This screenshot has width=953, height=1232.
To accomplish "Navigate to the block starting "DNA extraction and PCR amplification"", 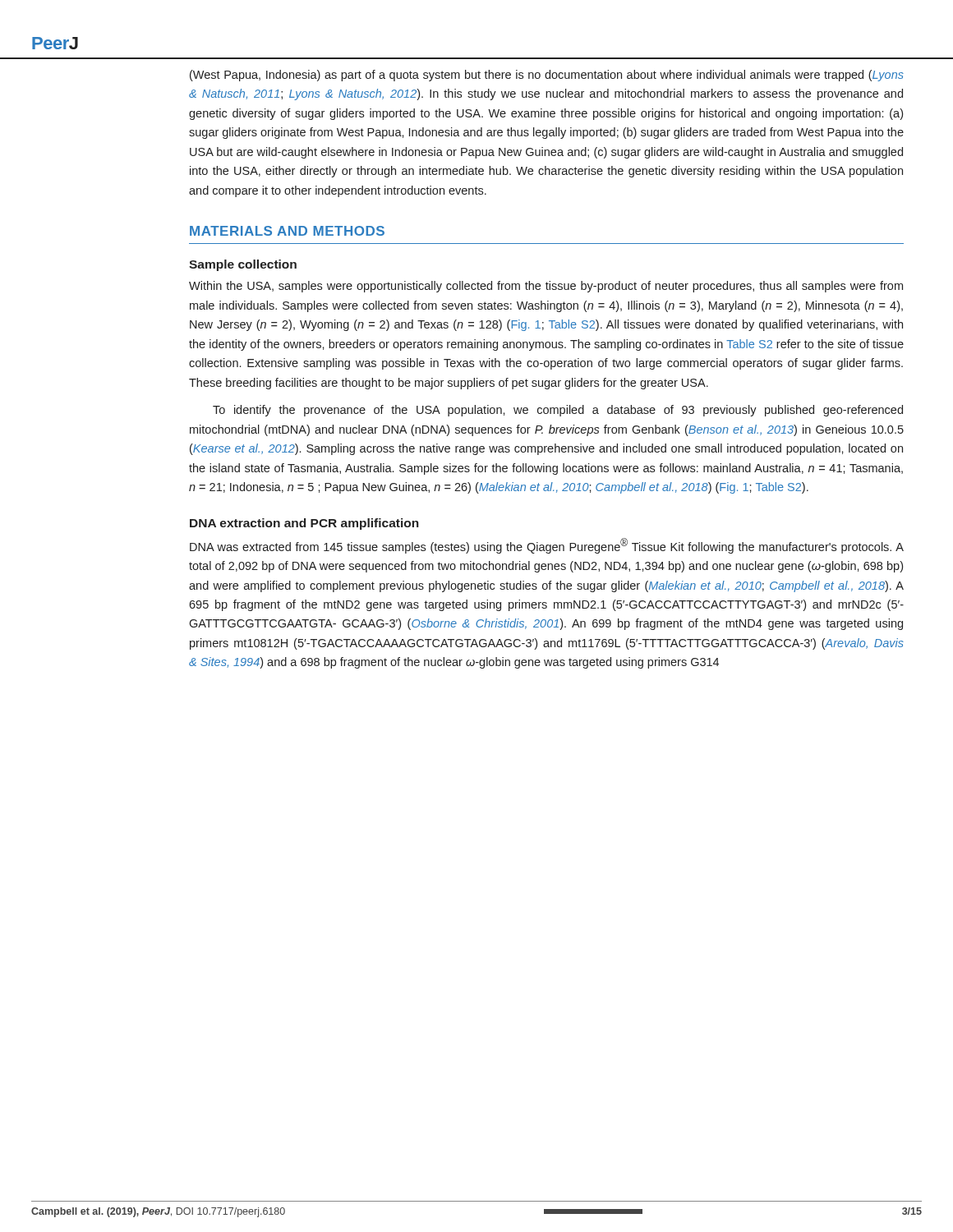I will click(304, 523).
